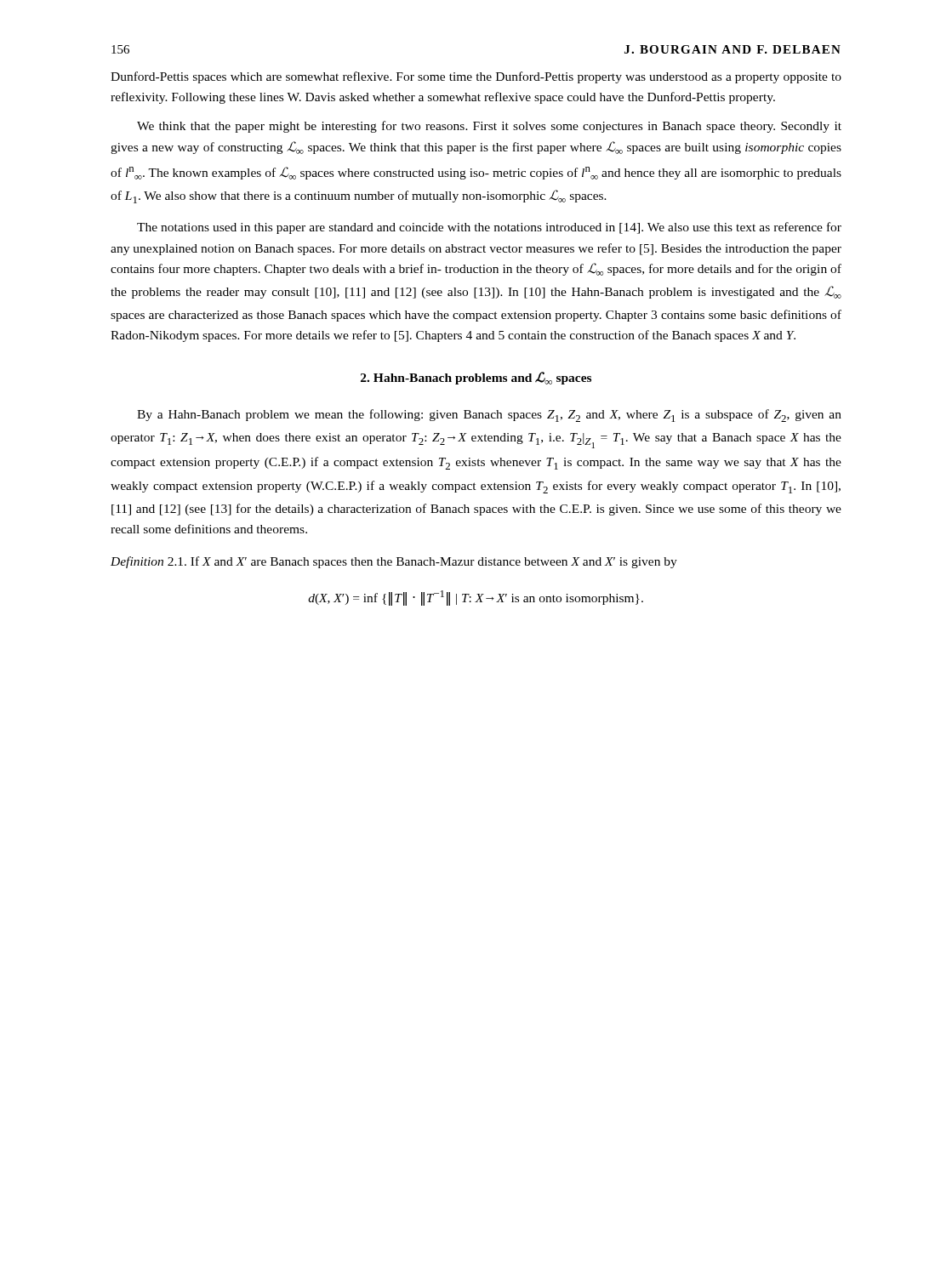Click on the text block that says "The notations used"
Image resolution: width=952 pixels, height=1276 pixels.
pos(476,282)
